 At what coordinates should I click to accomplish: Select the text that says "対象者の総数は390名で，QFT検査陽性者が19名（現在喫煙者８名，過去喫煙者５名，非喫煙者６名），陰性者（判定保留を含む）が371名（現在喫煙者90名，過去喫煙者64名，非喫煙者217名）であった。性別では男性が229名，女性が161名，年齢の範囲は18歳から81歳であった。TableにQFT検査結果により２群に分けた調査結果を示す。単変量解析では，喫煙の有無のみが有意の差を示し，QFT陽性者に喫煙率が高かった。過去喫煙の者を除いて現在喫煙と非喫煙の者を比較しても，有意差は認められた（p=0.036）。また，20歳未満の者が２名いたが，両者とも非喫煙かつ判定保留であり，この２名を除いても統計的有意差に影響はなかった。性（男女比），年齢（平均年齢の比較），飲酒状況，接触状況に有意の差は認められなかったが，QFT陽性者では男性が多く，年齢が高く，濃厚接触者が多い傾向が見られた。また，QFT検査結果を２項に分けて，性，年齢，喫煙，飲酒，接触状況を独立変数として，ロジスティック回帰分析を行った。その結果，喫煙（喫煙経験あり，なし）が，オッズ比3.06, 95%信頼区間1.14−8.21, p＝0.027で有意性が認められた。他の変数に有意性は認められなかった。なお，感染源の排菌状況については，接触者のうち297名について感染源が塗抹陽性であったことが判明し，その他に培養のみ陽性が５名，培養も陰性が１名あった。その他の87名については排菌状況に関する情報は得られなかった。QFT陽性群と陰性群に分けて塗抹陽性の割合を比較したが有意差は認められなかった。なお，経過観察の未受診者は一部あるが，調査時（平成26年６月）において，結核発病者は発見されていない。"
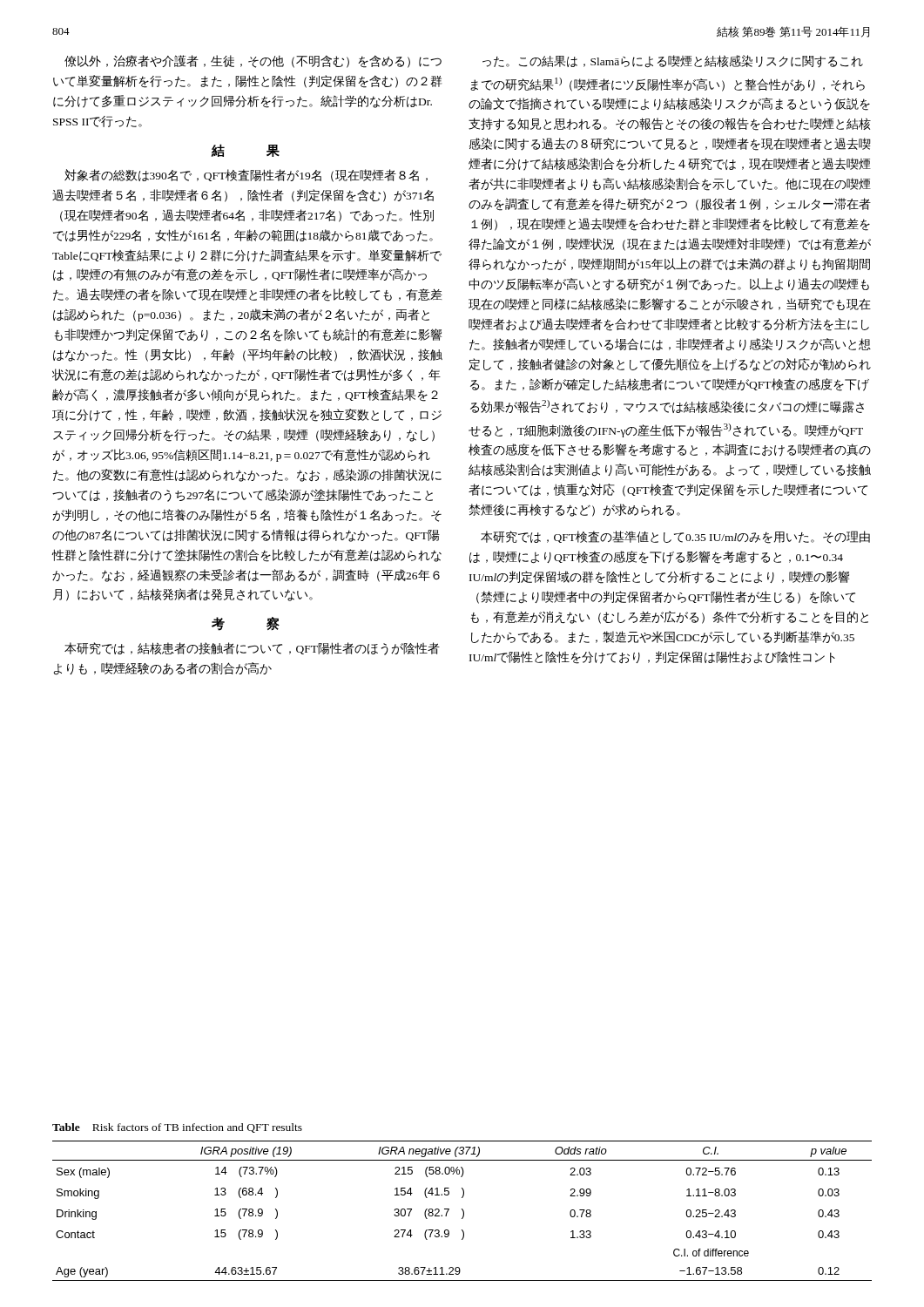248,386
